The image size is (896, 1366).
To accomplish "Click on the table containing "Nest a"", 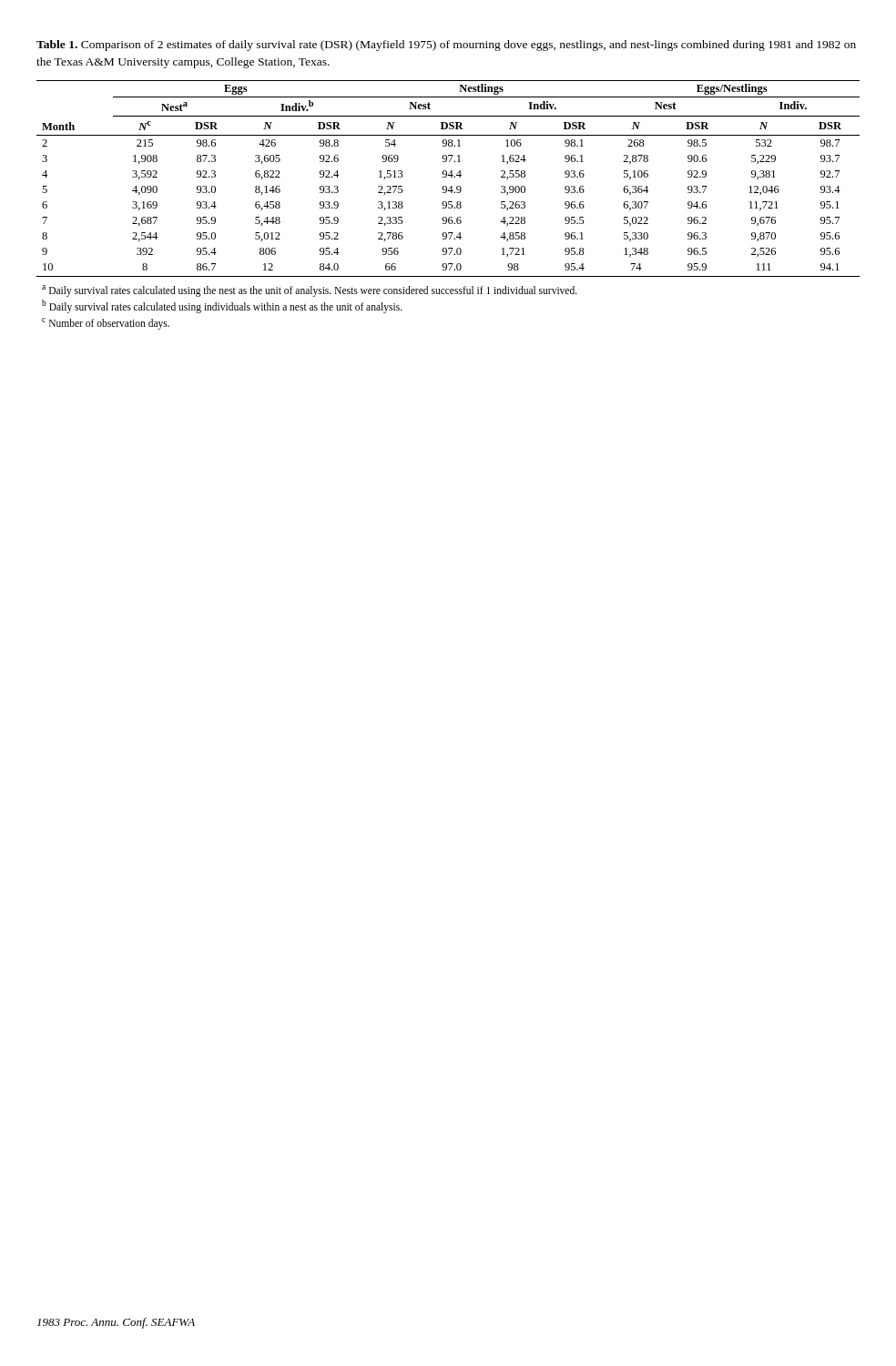I will (448, 205).
